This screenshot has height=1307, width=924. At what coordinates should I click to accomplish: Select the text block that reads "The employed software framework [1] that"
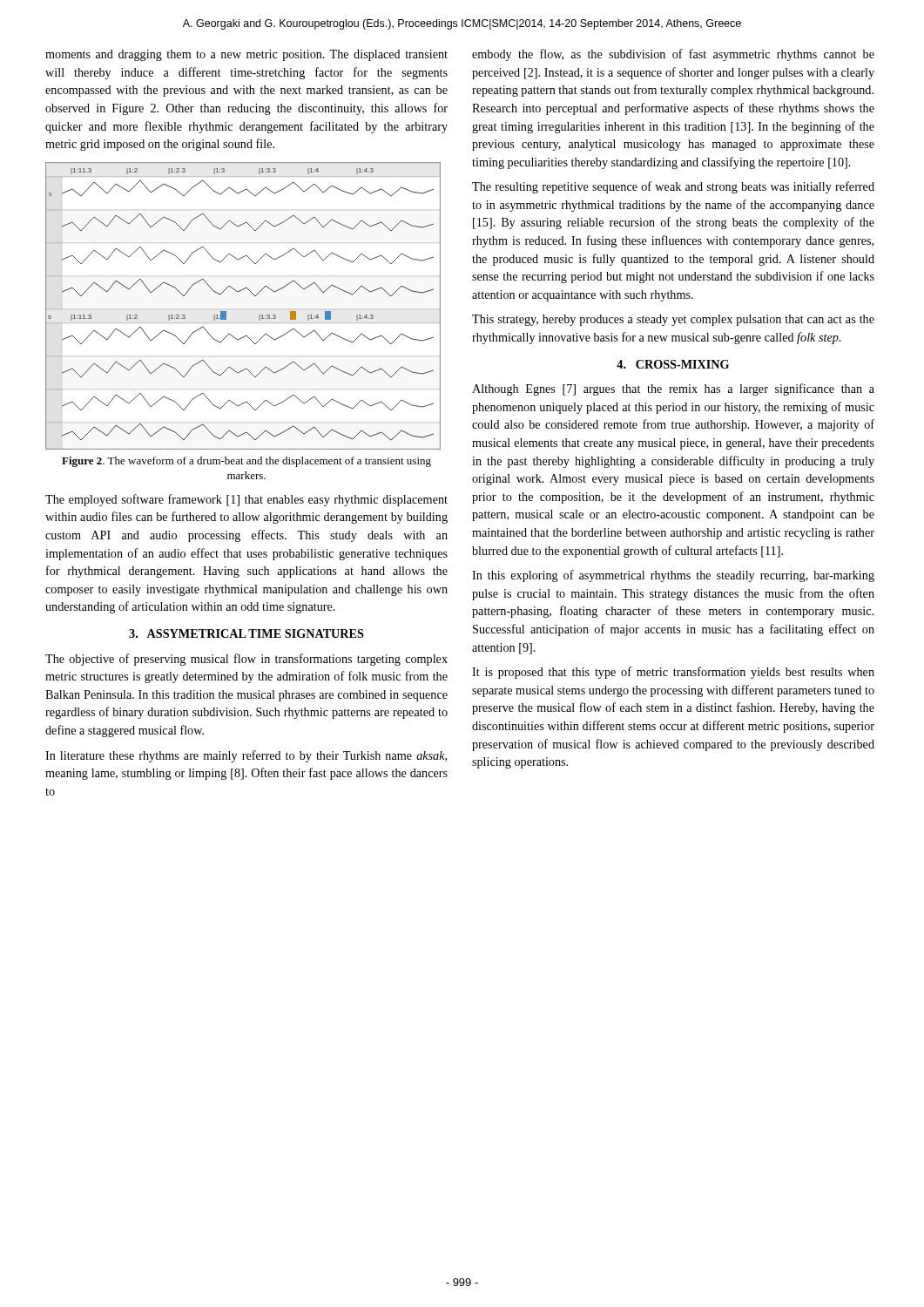tap(246, 553)
